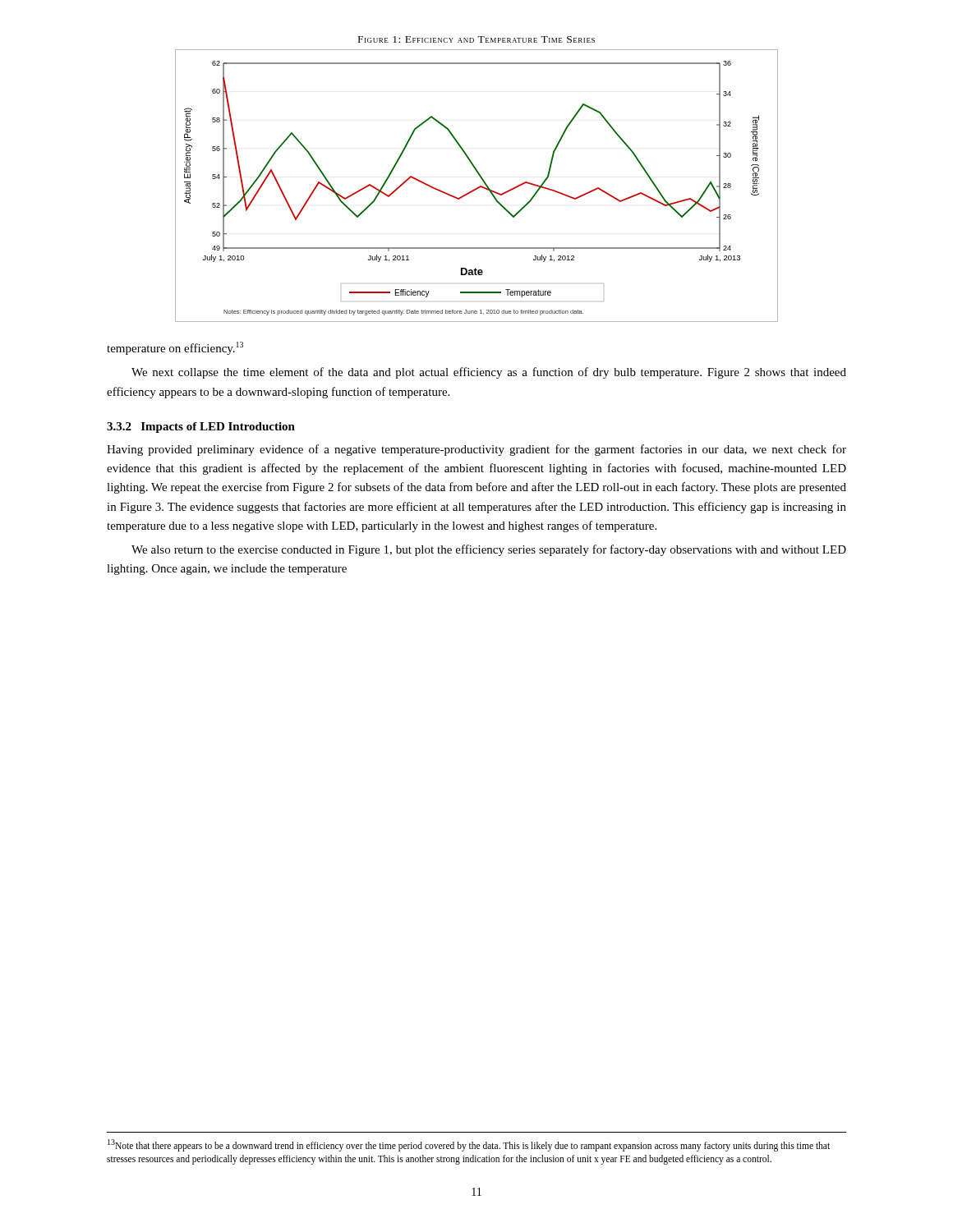
Task: Find "3.3.2 Impacts of LED Introduction" on this page
Action: pos(201,426)
